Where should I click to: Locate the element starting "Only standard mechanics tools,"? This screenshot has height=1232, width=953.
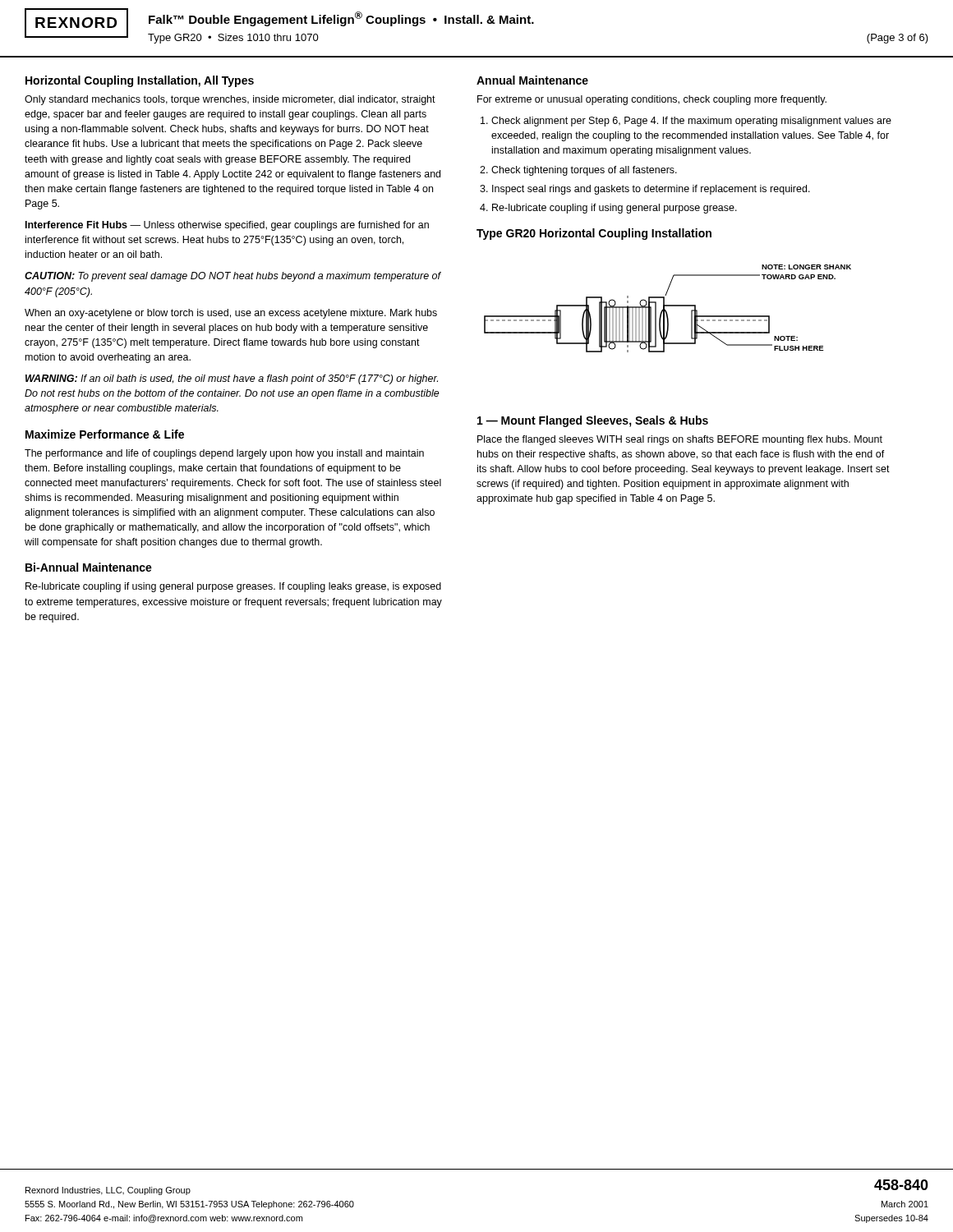click(x=233, y=151)
